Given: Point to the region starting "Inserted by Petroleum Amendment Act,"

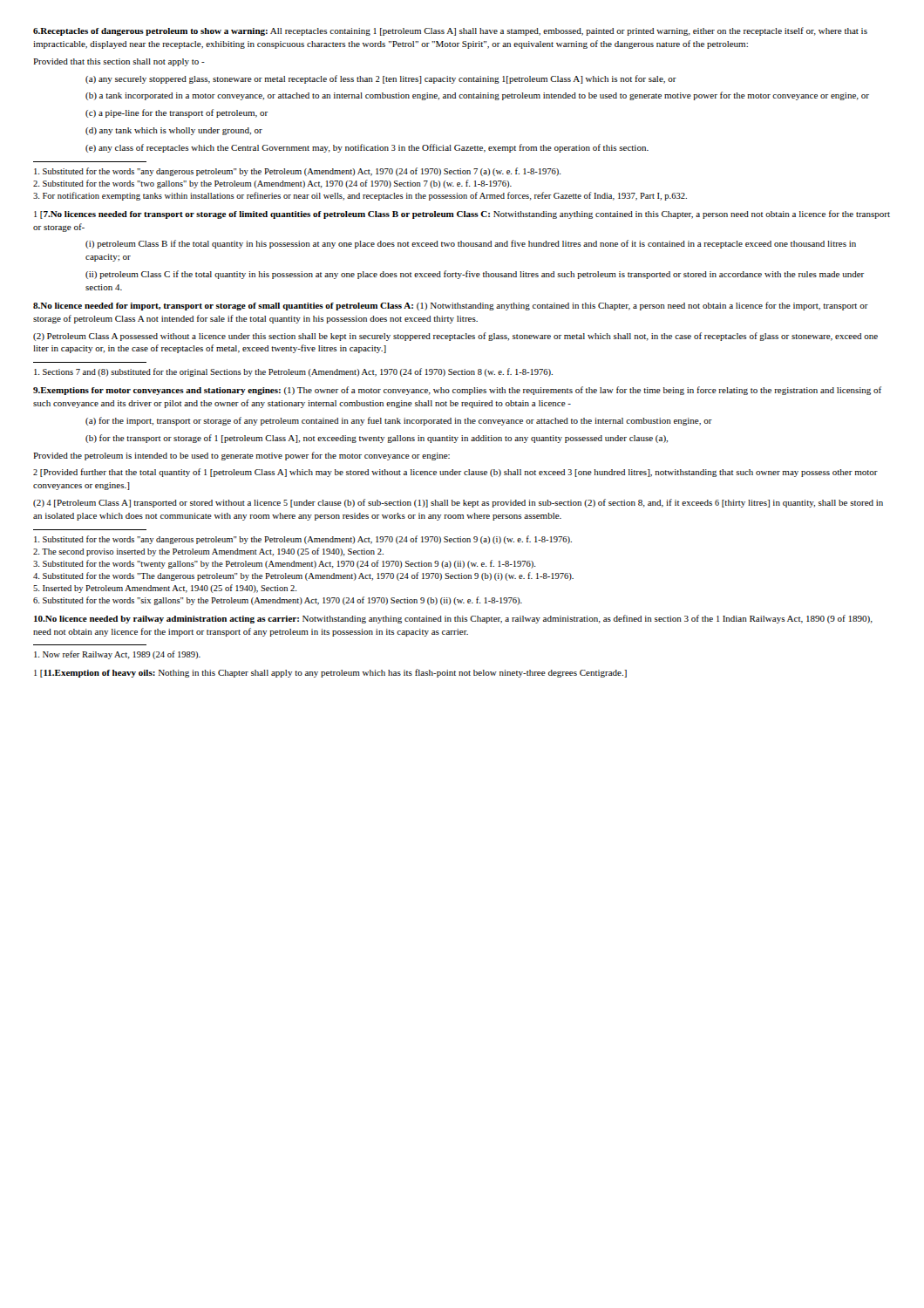Looking at the screenshot, I should pos(165,588).
